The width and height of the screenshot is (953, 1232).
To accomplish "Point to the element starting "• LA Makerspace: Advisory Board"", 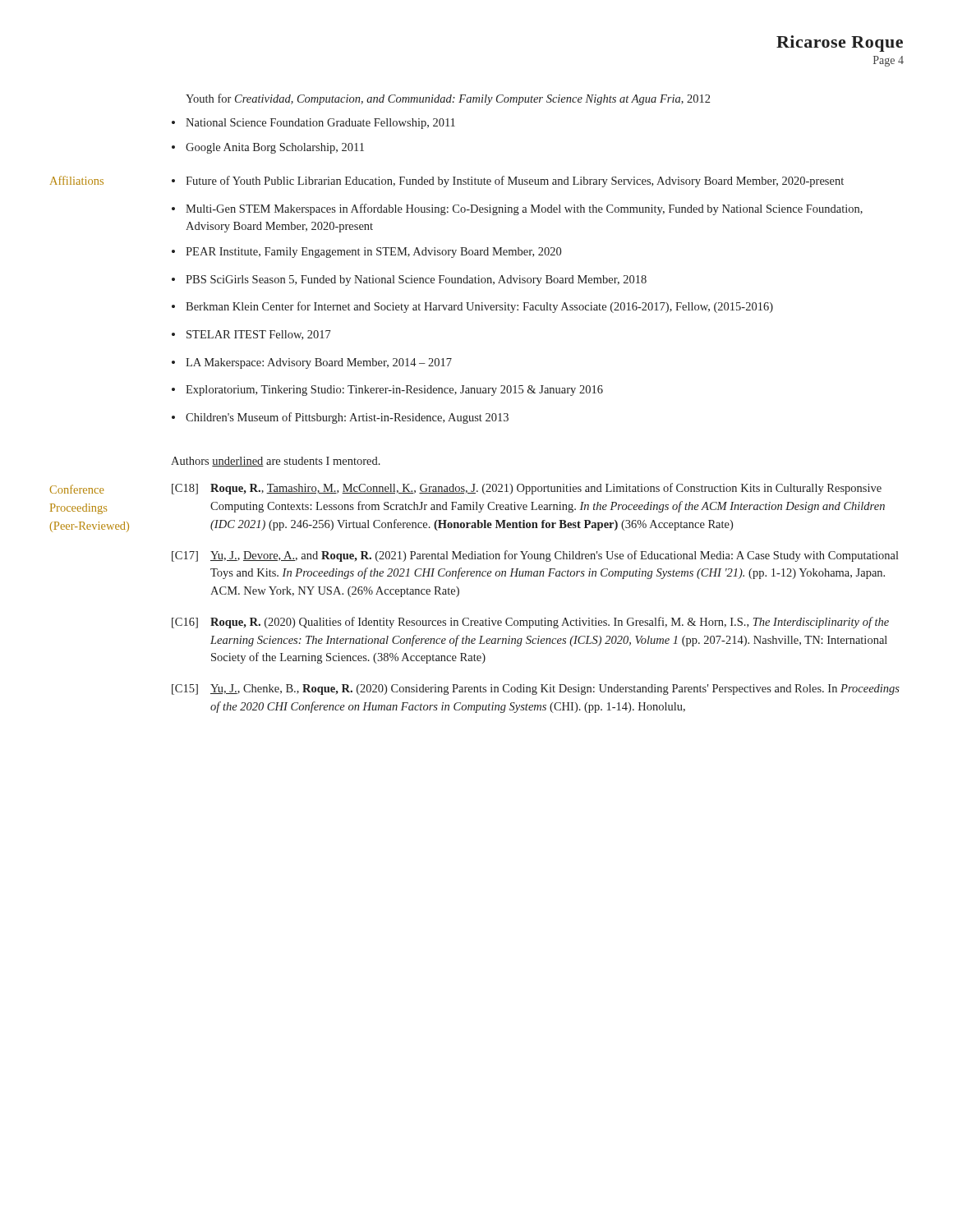I will pyautogui.click(x=312, y=363).
